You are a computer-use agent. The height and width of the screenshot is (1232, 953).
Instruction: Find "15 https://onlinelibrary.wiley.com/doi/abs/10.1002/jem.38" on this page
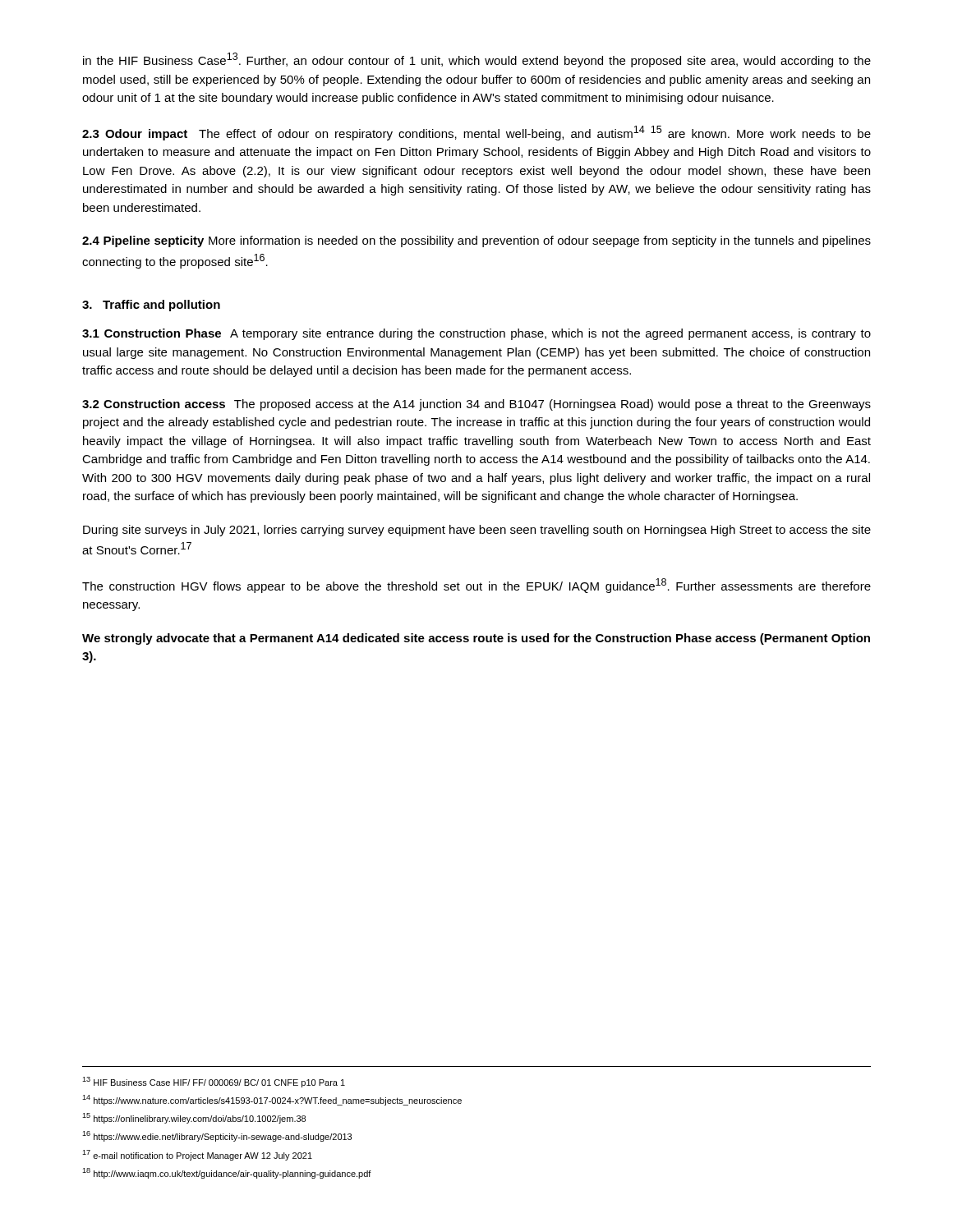click(x=194, y=1117)
